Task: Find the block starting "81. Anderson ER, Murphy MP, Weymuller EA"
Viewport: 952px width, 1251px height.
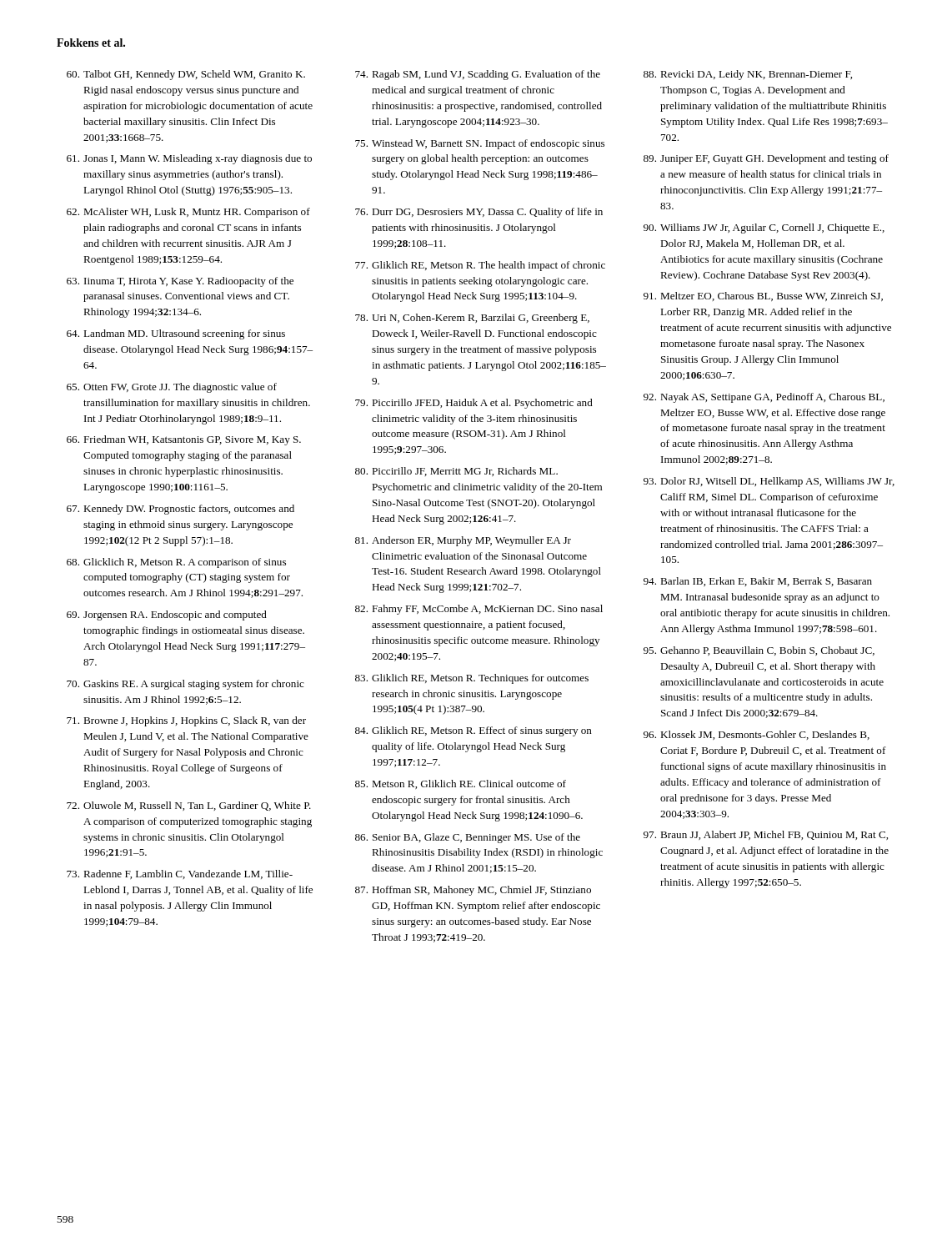Action: click(x=476, y=564)
